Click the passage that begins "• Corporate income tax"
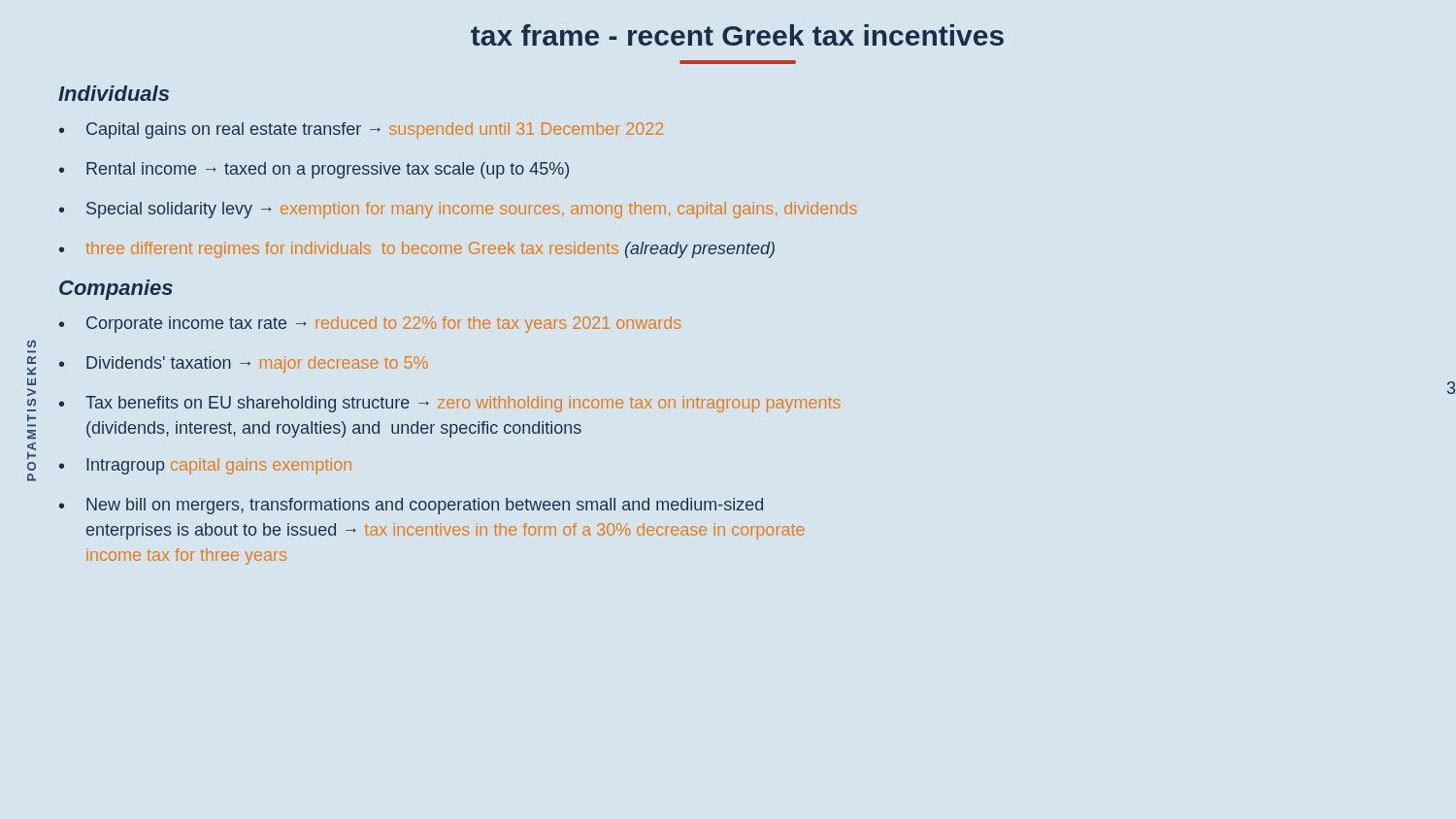Screen dimensions: 819x1456 click(x=370, y=325)
